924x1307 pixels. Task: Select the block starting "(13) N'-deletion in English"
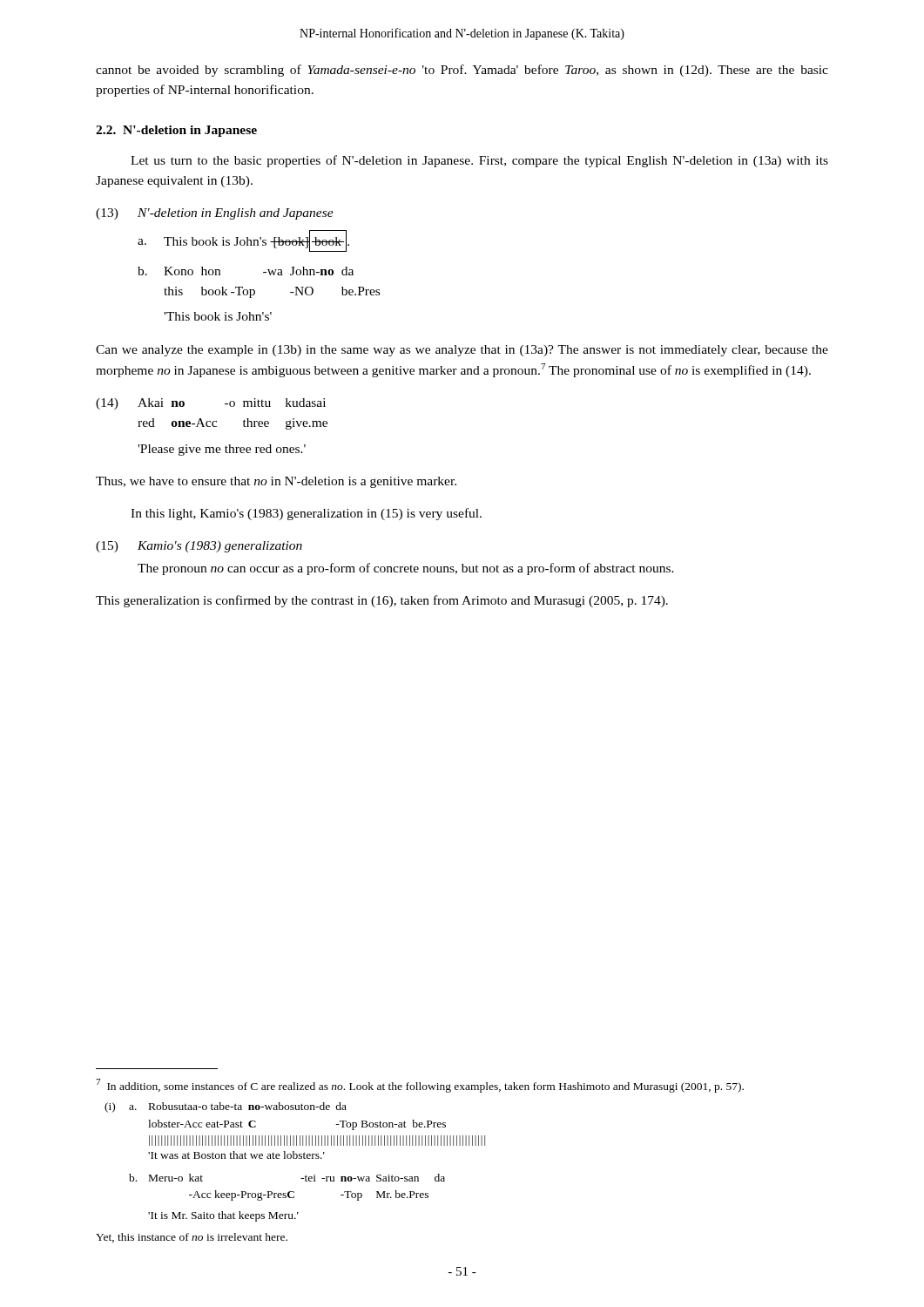click(x=215, y=214)
